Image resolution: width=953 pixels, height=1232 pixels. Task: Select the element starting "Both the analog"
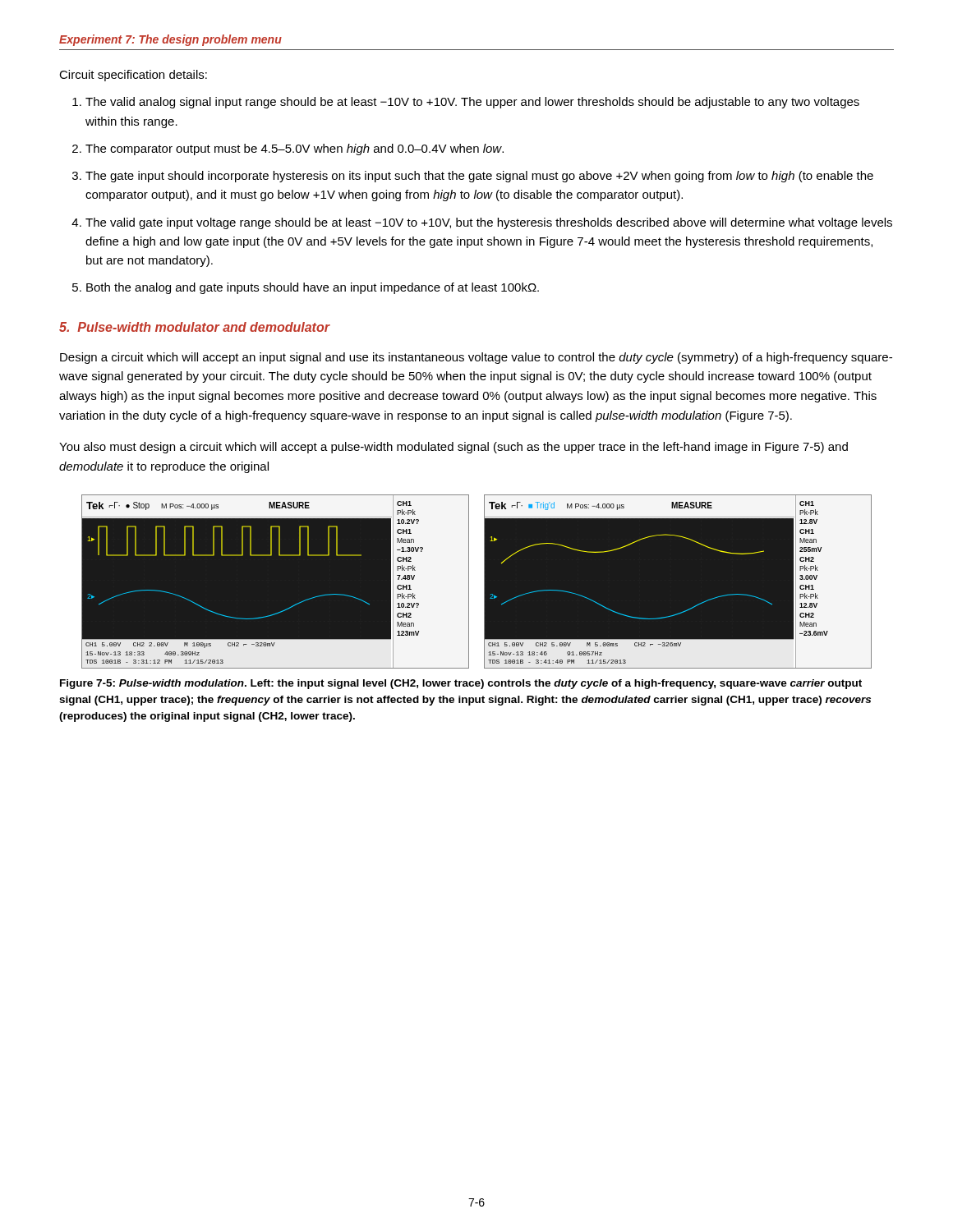(476, 287)
